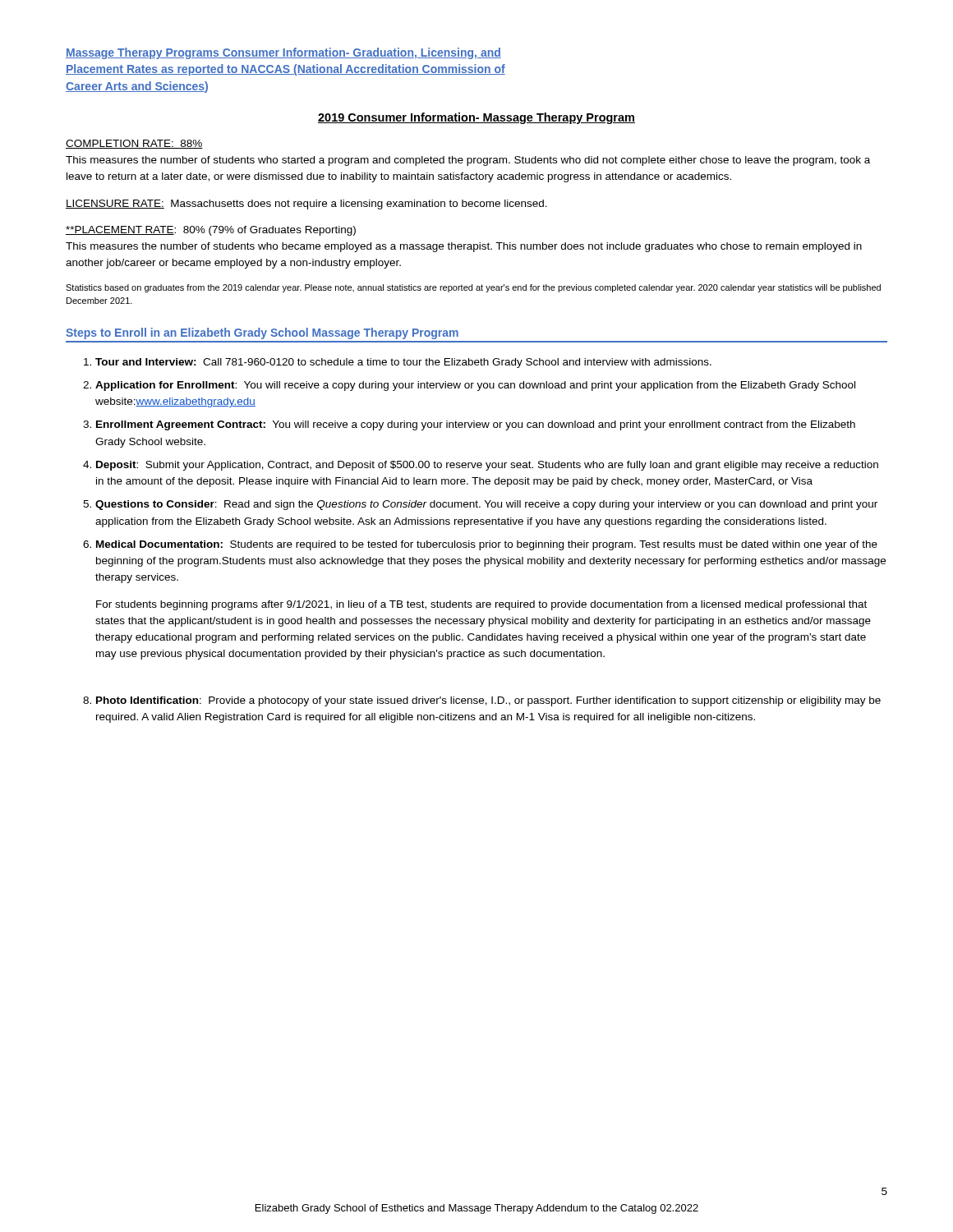This screenshot has width=953, height=1232.
Task: Click the passage that begins "PLACEMENT RATE: 80% (79% of Graduates Reporting)"
Action: (464, 246)
